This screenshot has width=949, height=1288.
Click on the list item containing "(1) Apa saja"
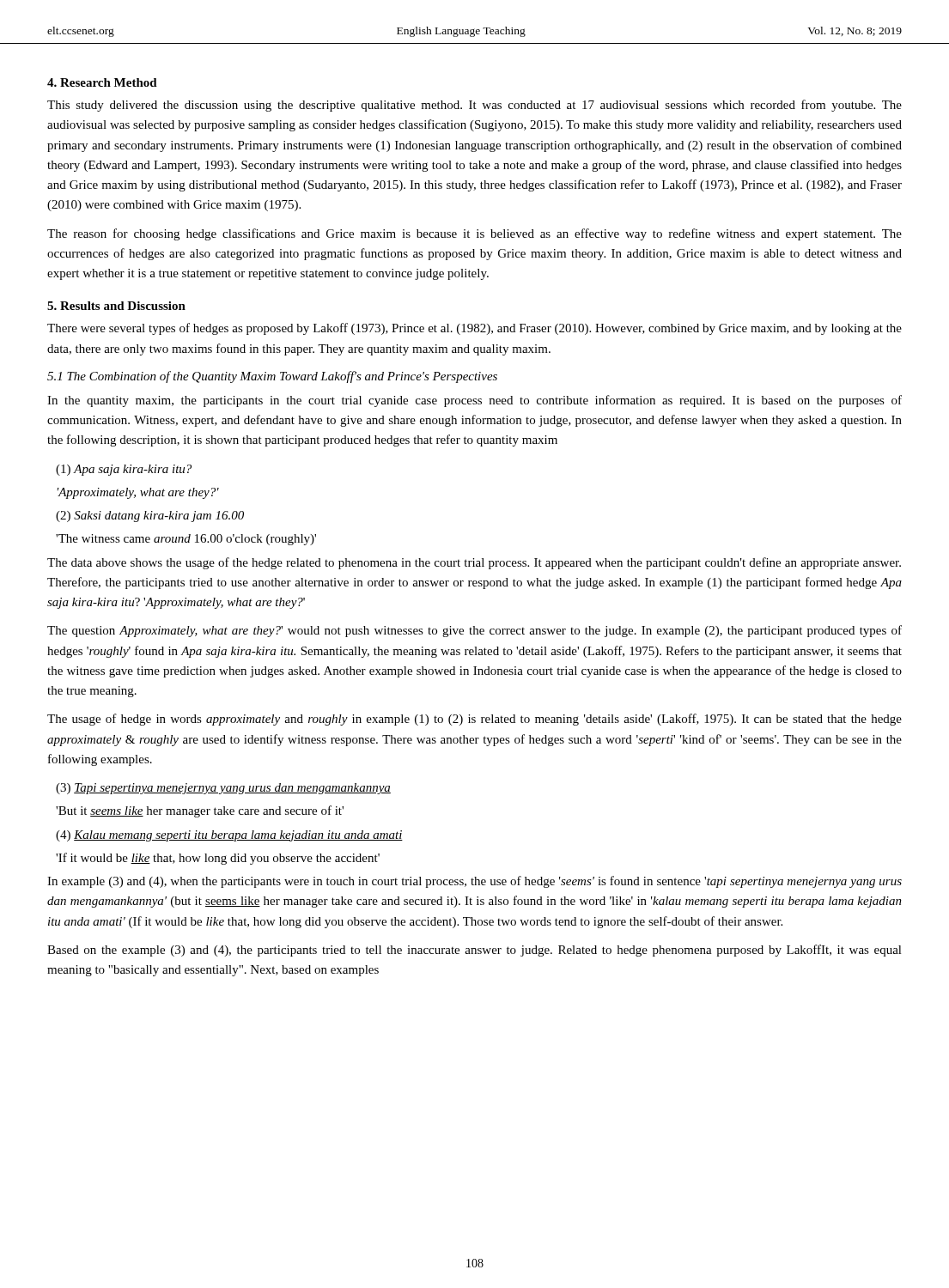point(124,468)
